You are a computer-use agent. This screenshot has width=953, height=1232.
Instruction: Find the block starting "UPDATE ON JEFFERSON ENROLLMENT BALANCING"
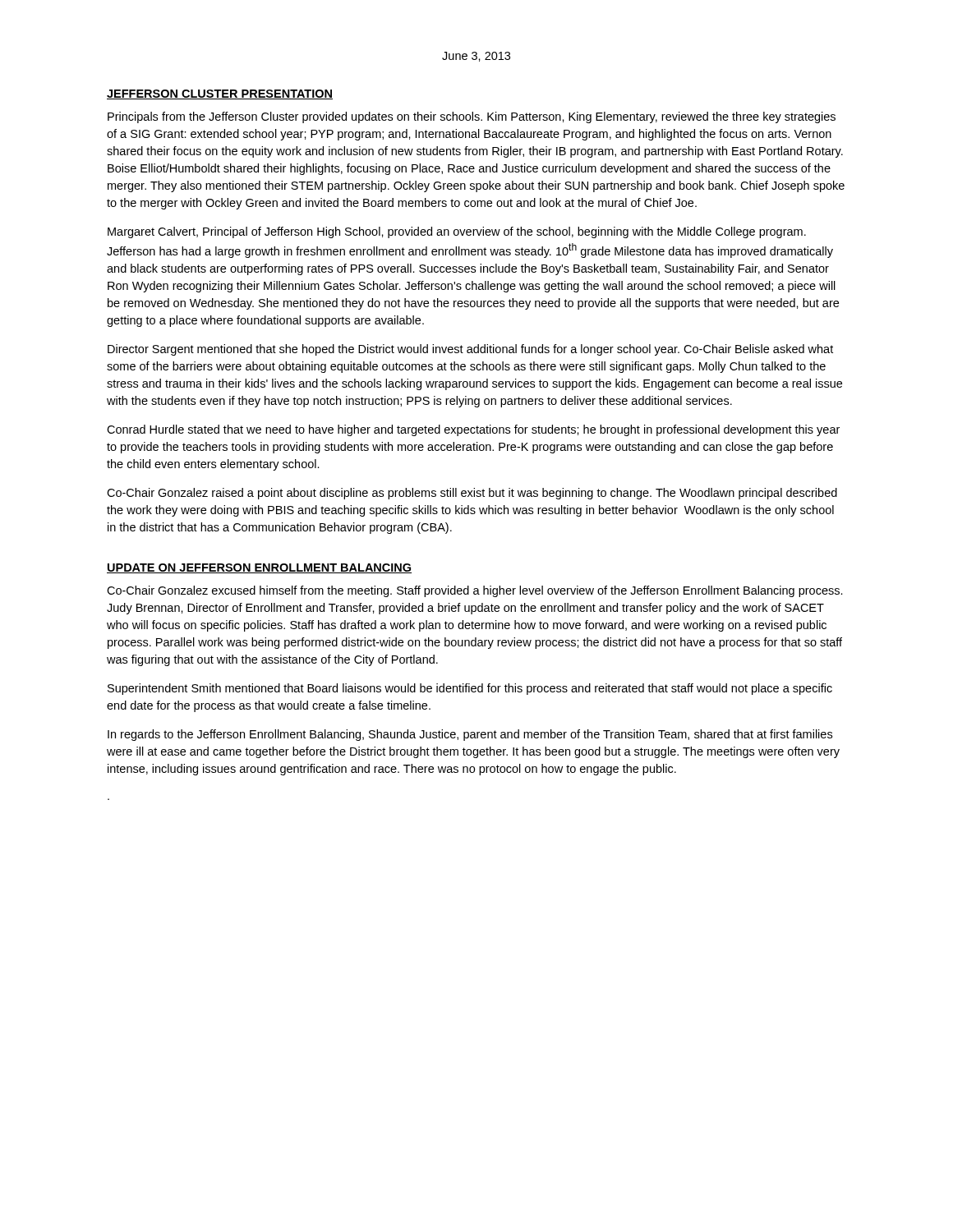click(259, 568)
